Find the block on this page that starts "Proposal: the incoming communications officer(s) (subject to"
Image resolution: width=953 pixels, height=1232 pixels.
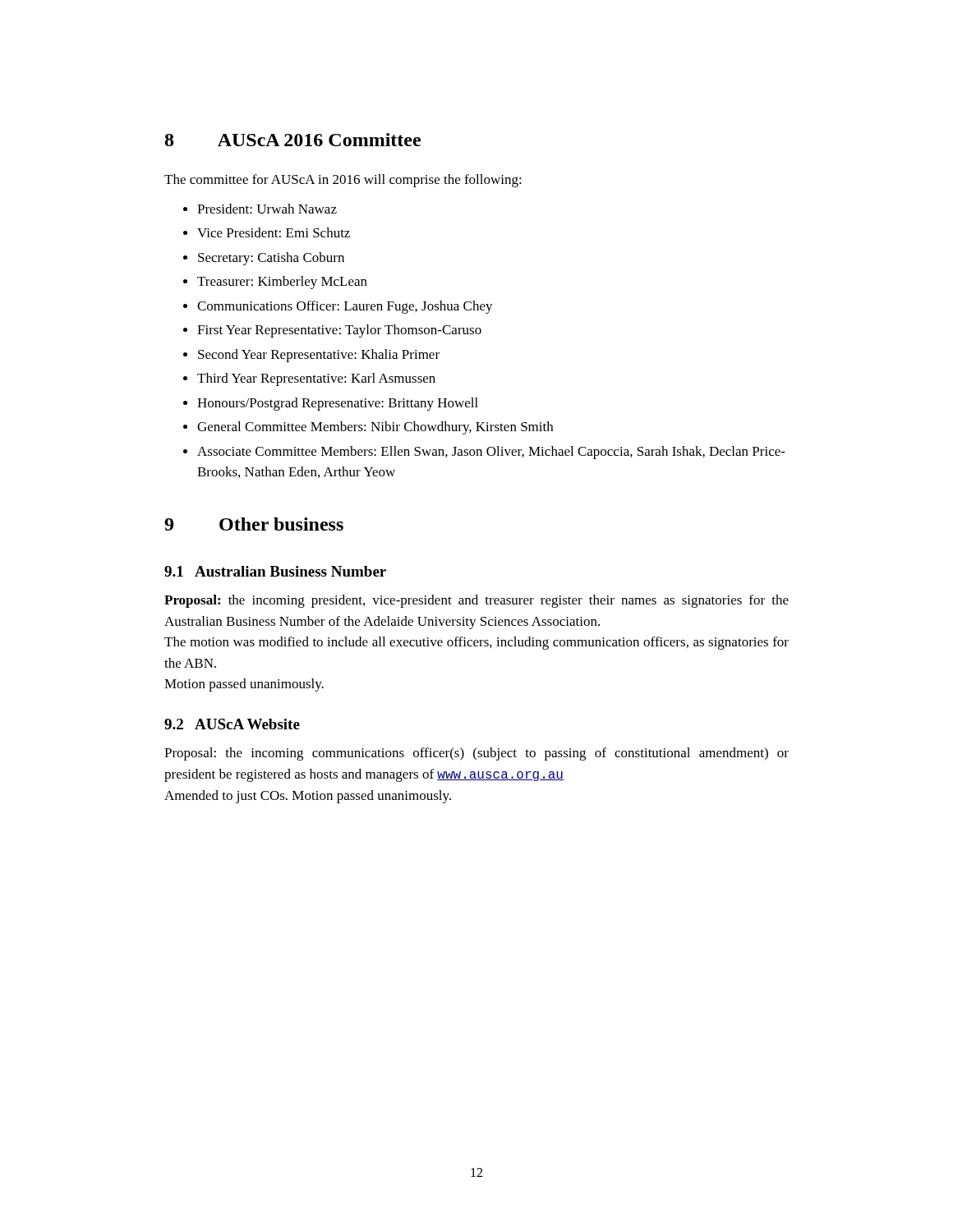476,774
